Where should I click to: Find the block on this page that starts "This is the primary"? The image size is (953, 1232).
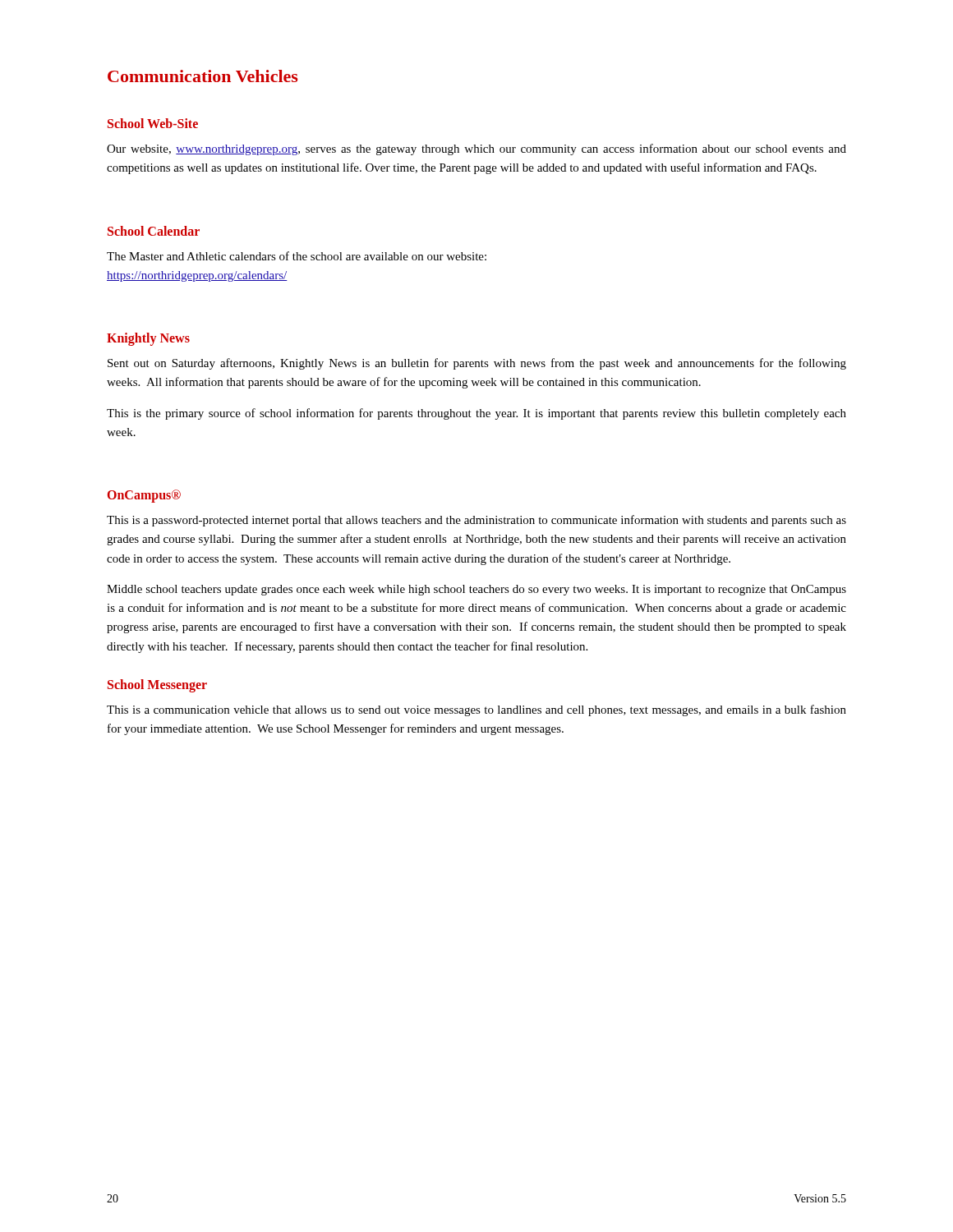click(x=476, y=422)
